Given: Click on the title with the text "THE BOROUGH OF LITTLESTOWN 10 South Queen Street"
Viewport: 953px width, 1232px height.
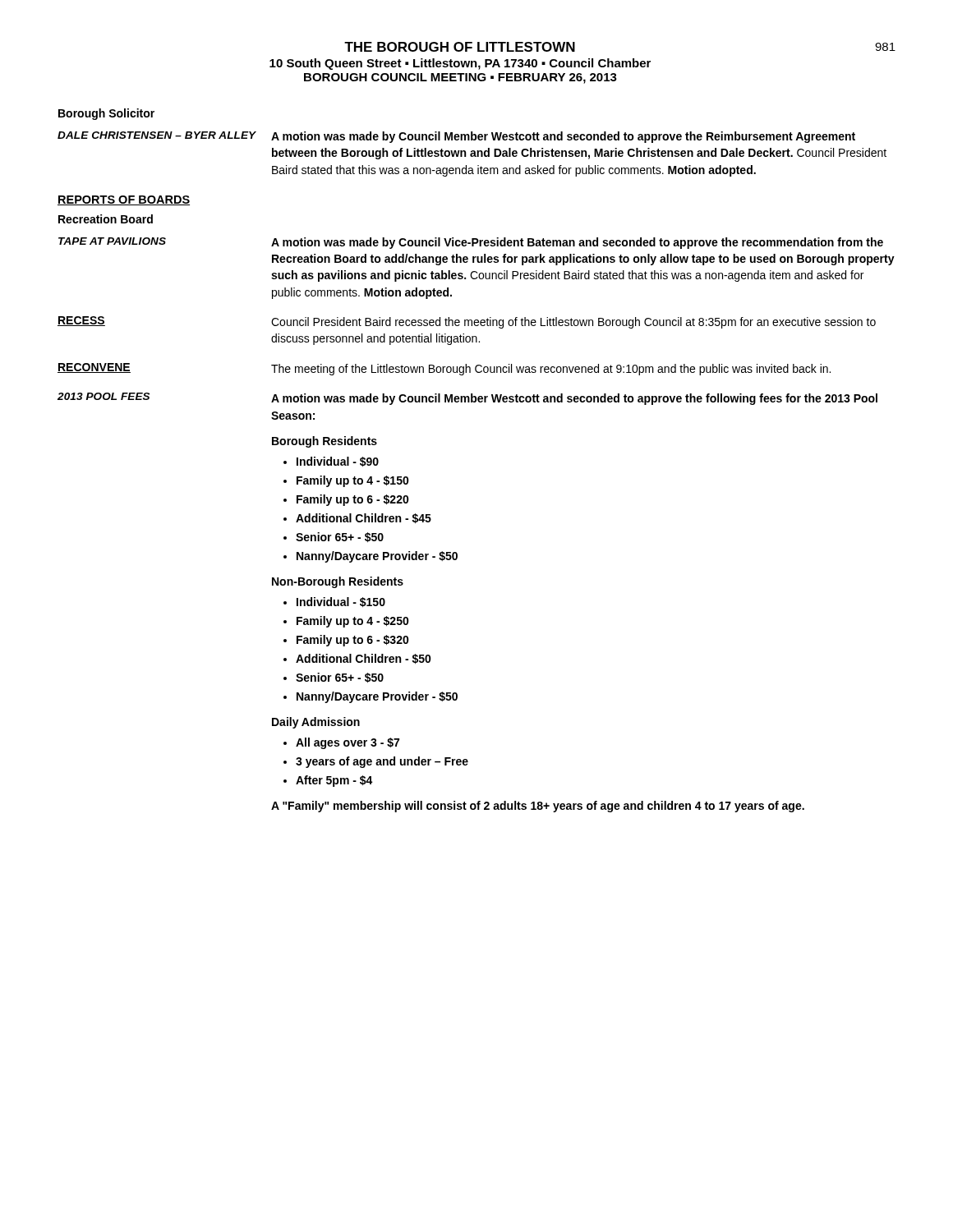Looking at the screenshot, I should pyautogui.click(x=460, y=62).
